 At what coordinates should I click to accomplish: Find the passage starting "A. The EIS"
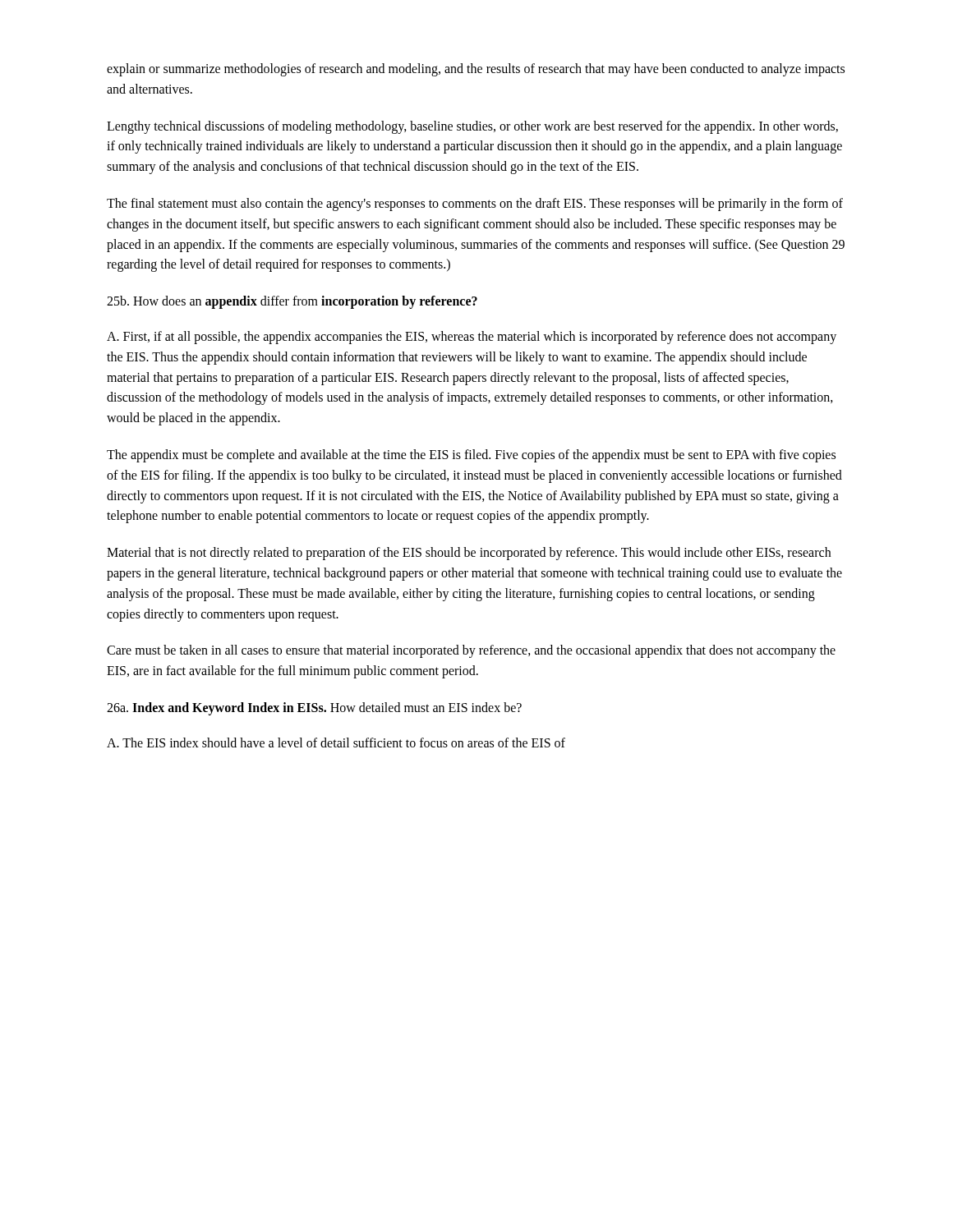pos(336,743)
